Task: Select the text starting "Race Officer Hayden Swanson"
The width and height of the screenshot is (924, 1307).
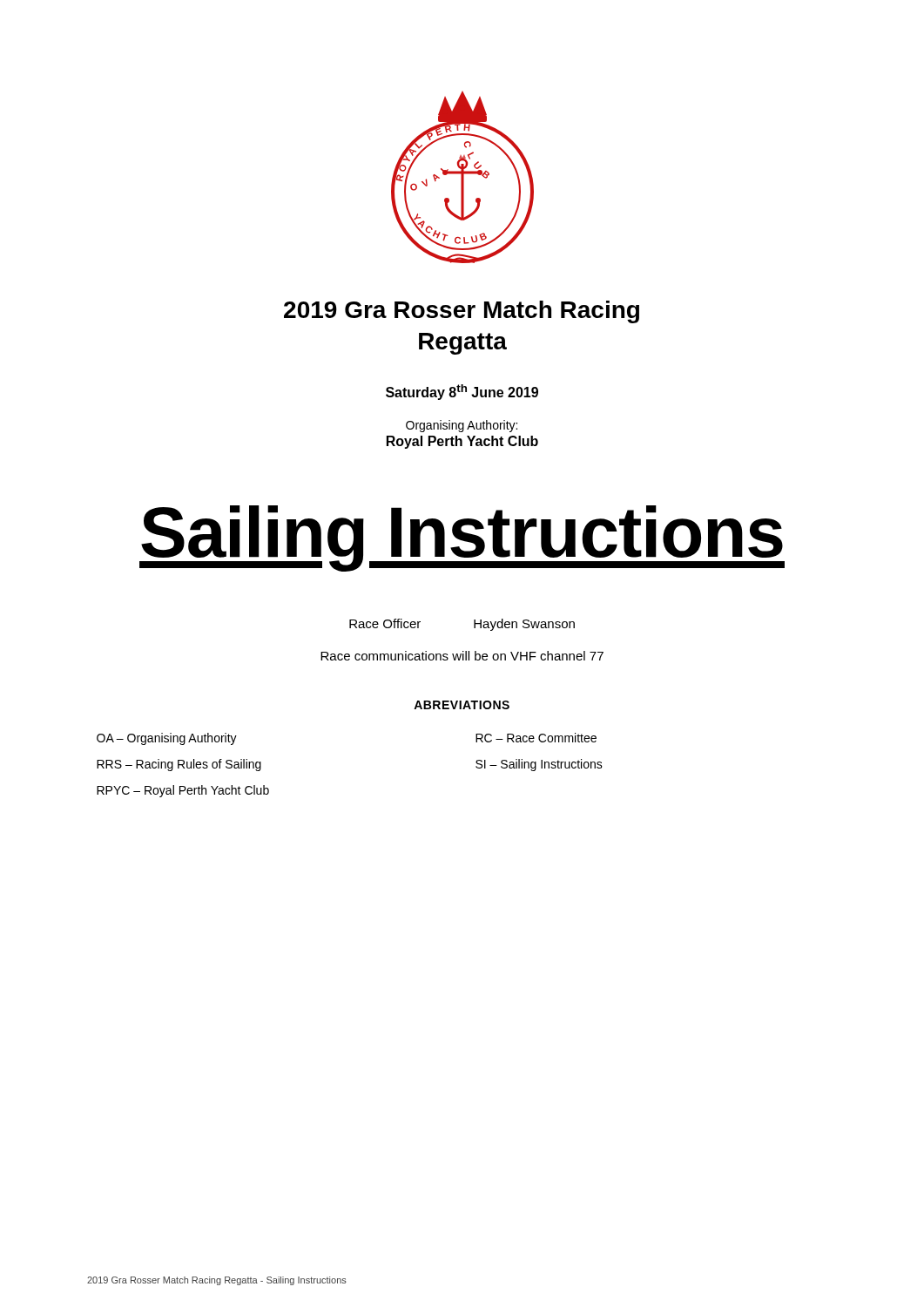Action: [462, 623]
